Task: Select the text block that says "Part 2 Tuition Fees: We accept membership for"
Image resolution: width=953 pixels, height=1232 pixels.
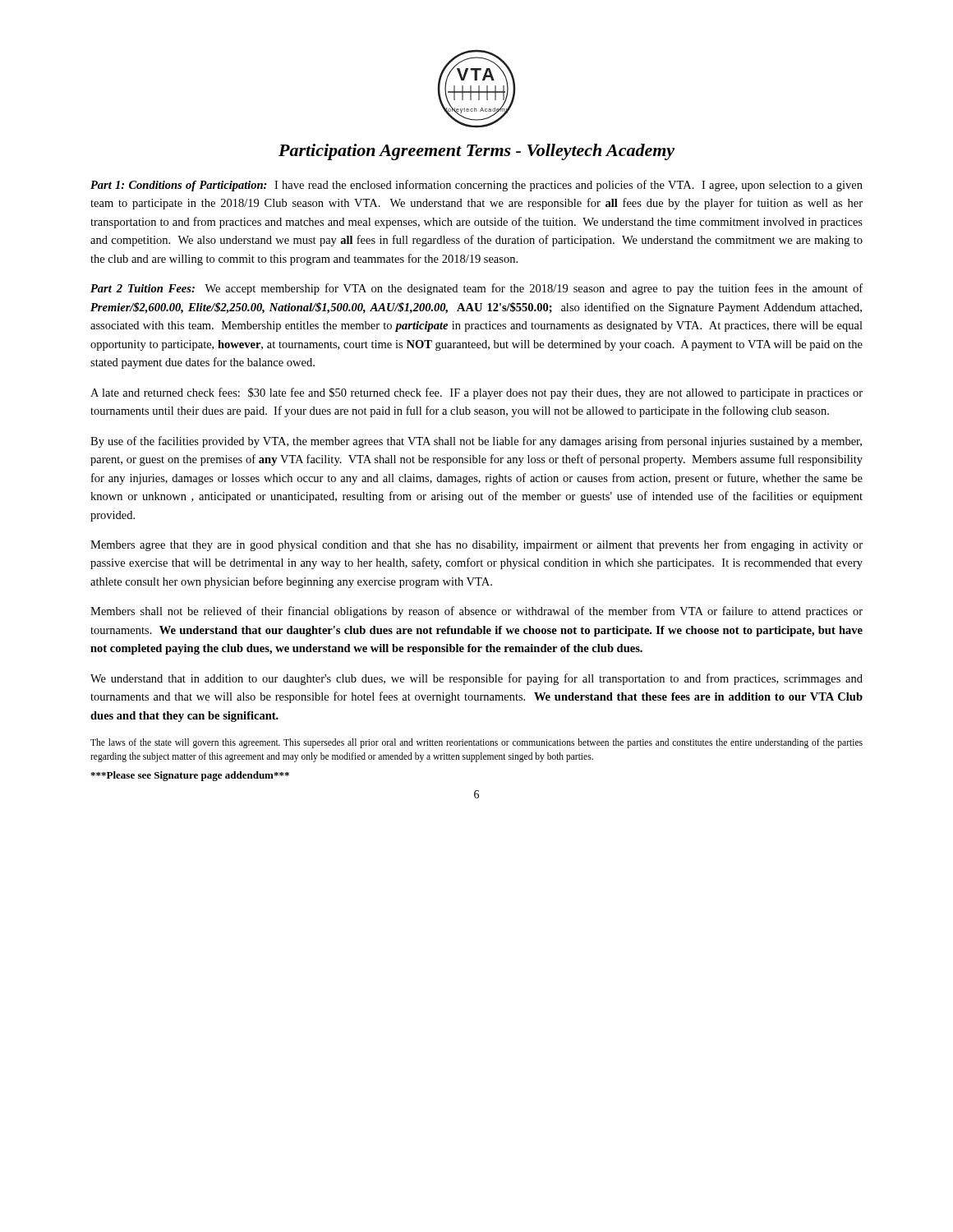Action: (x=476, y=325)
